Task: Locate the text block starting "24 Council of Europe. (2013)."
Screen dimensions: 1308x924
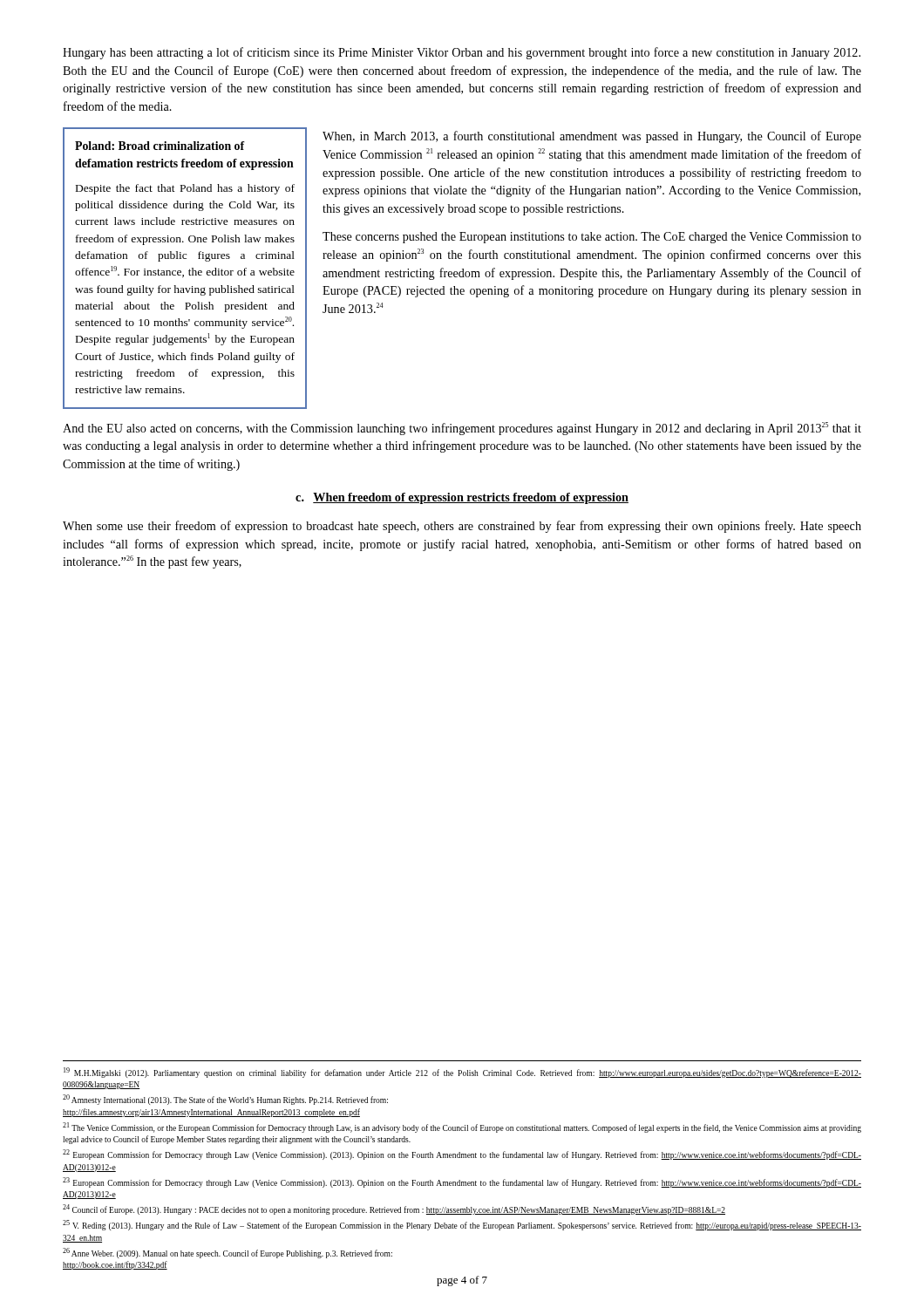Action: click(394, 1209)
